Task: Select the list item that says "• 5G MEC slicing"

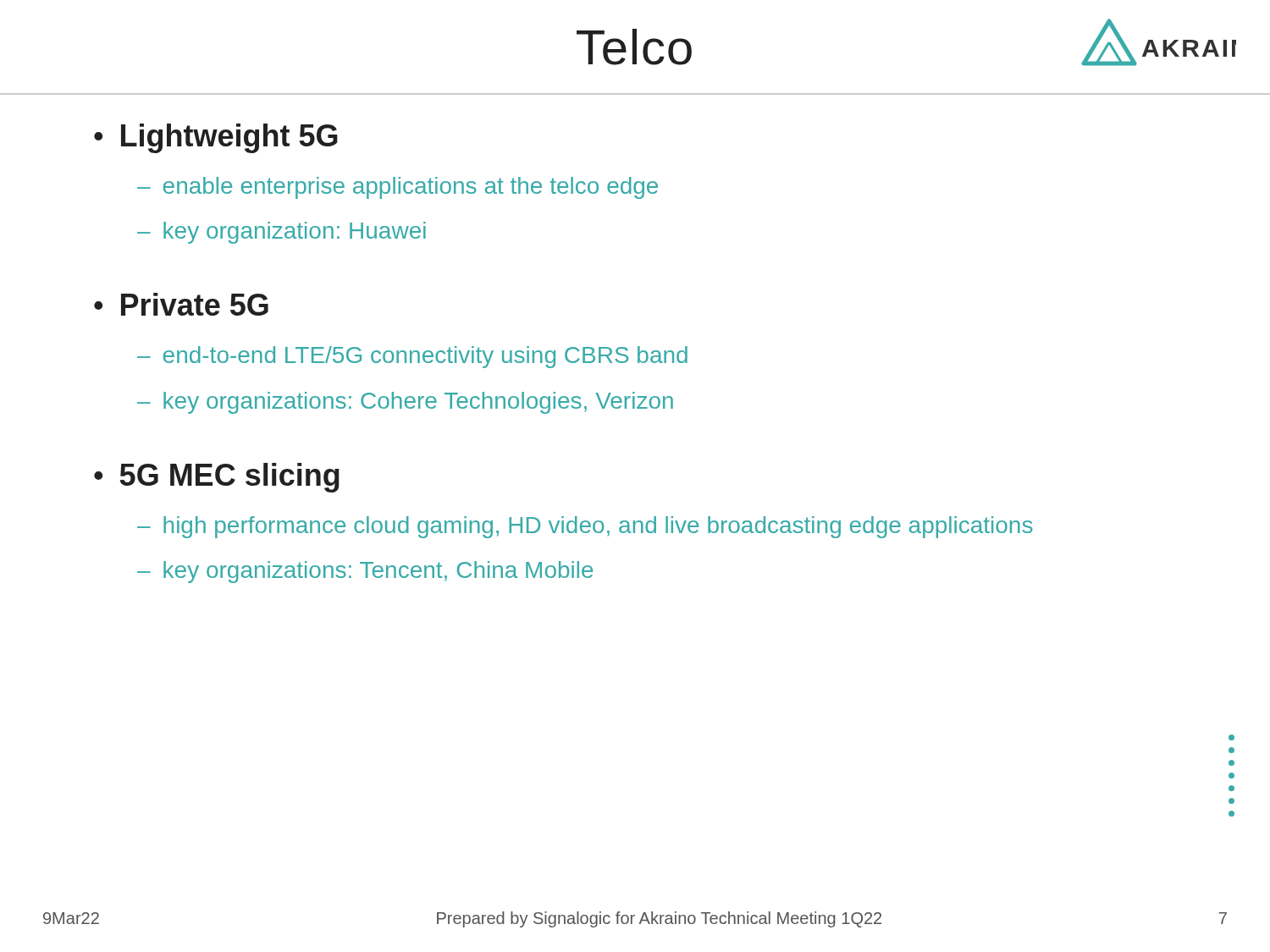Action: 217,475
